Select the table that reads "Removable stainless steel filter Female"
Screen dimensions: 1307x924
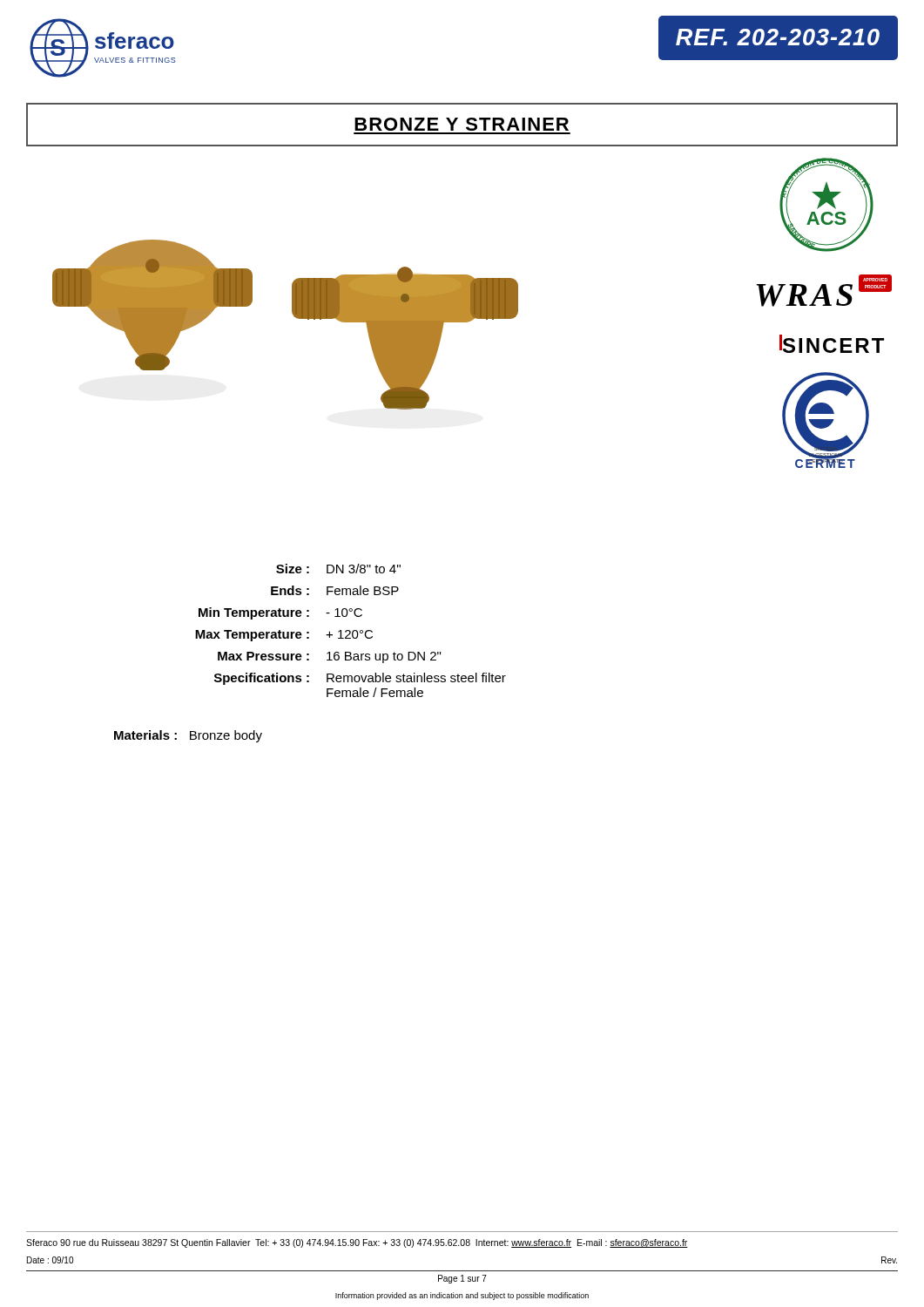(x=497, y=630)
